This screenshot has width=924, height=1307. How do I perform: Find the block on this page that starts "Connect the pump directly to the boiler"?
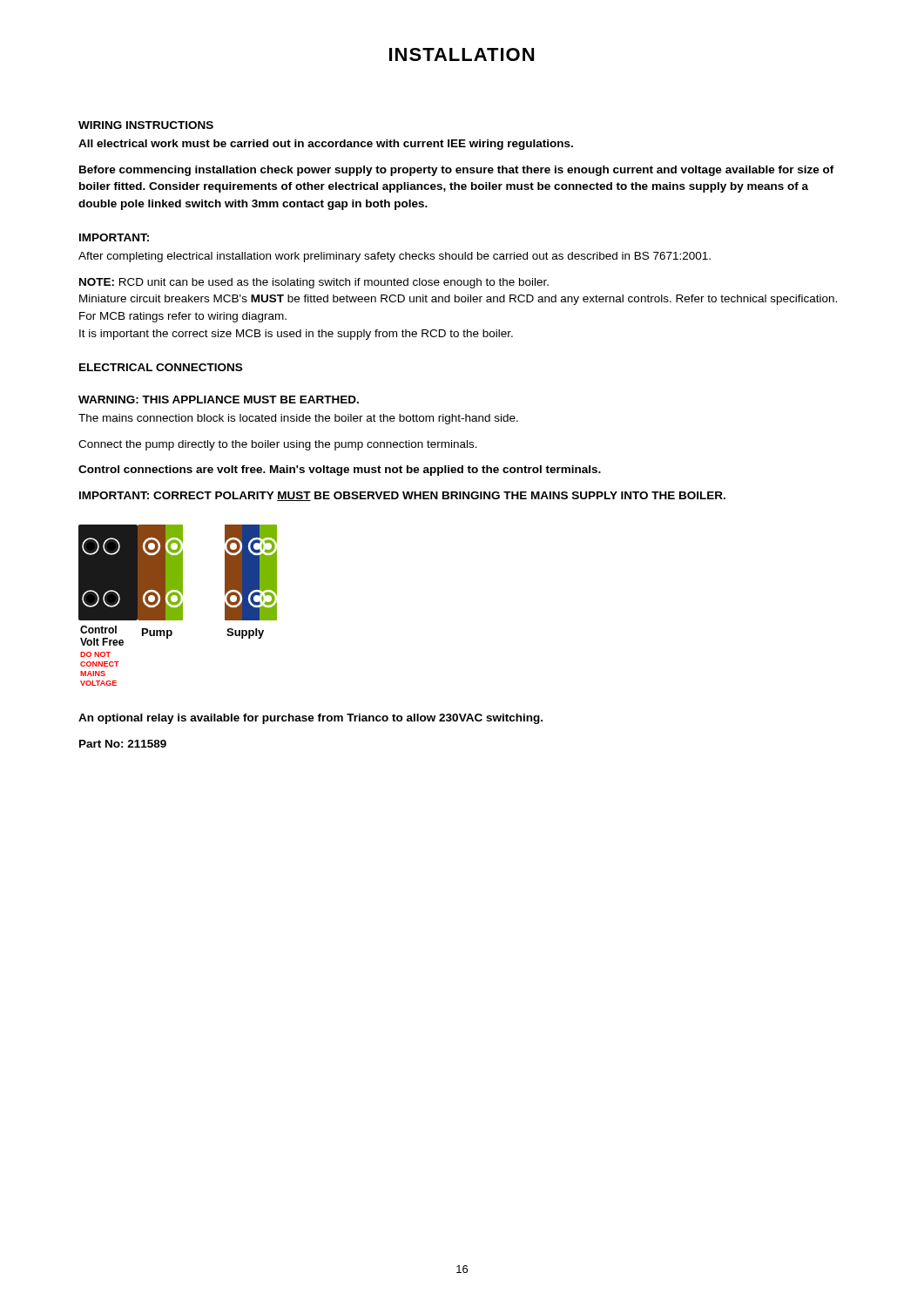tap(462, 444)
